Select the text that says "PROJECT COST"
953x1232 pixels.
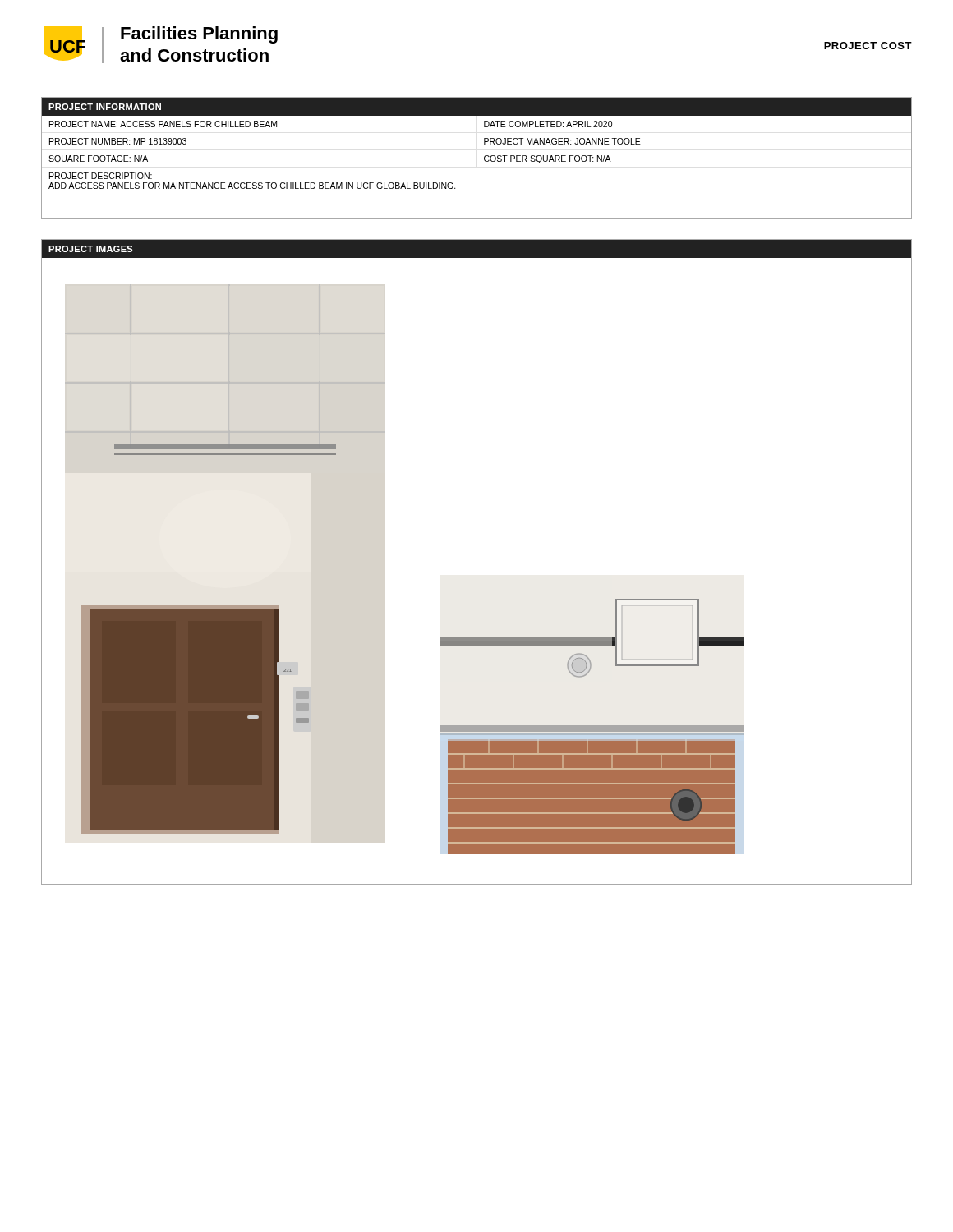click(868, 45)
